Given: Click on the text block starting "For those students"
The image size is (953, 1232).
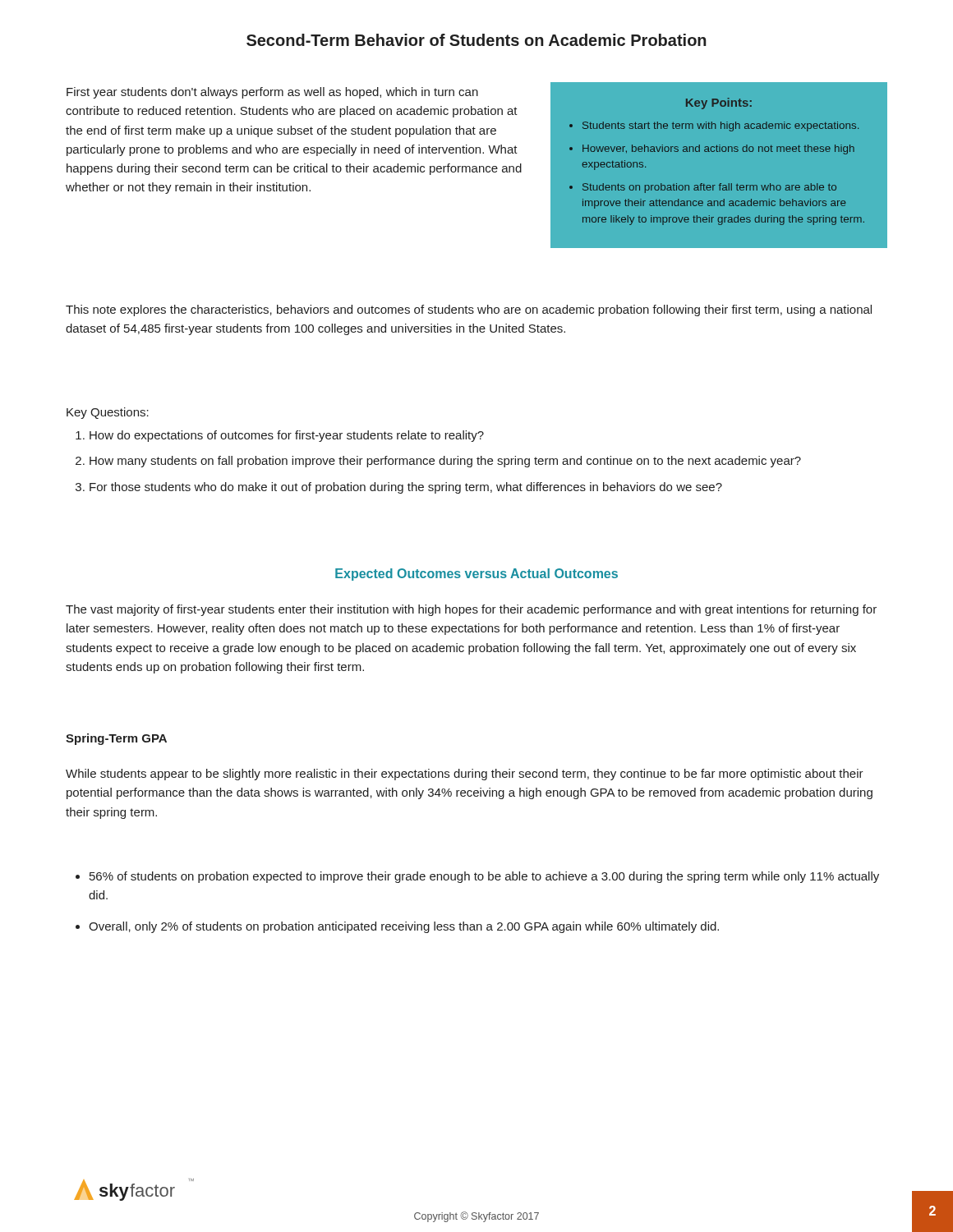Looking at the screenshot, I should coord(405,486).
